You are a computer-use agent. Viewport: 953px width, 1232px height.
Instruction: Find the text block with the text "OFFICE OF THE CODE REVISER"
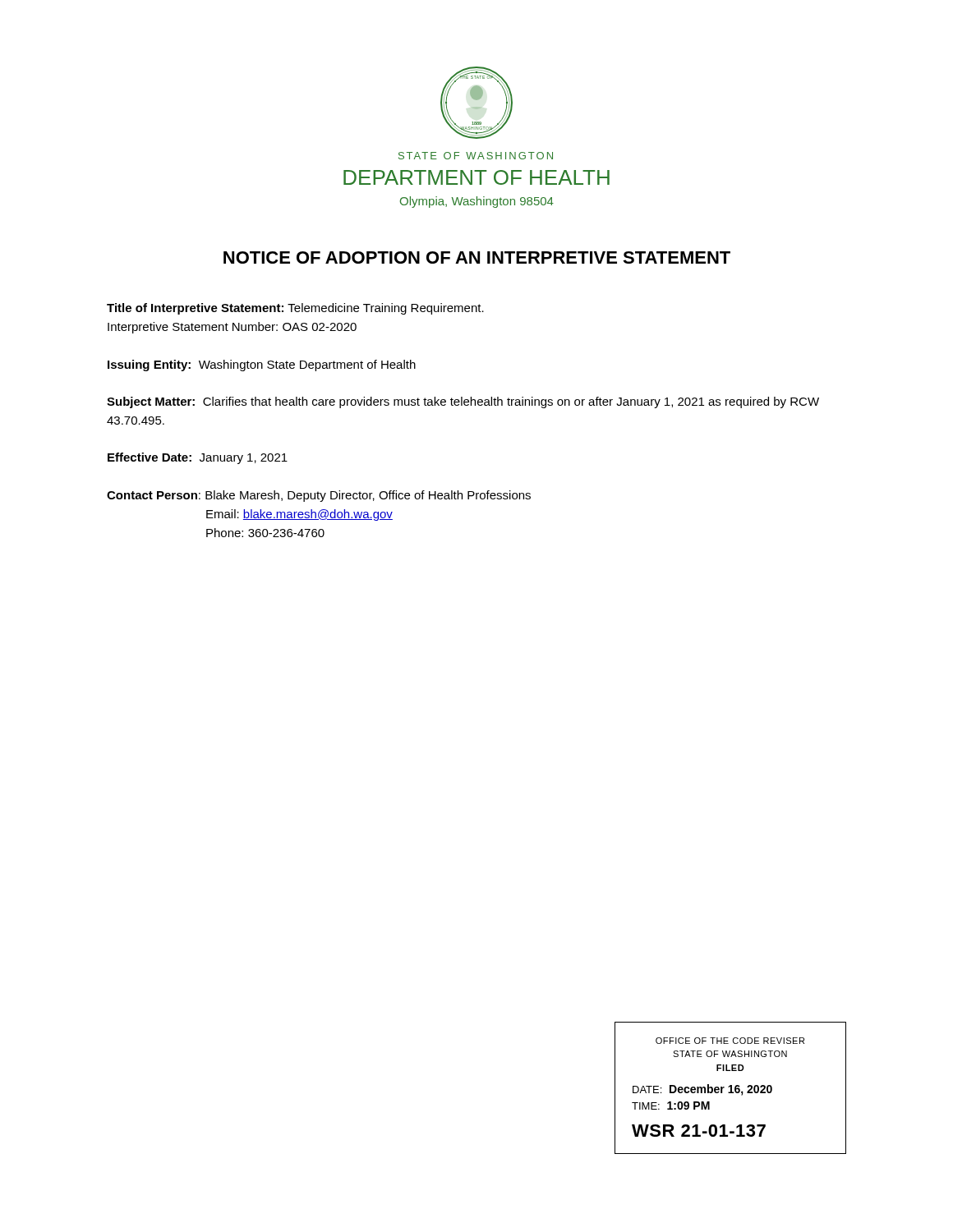pyautogui.click(x=730, y=1088)
